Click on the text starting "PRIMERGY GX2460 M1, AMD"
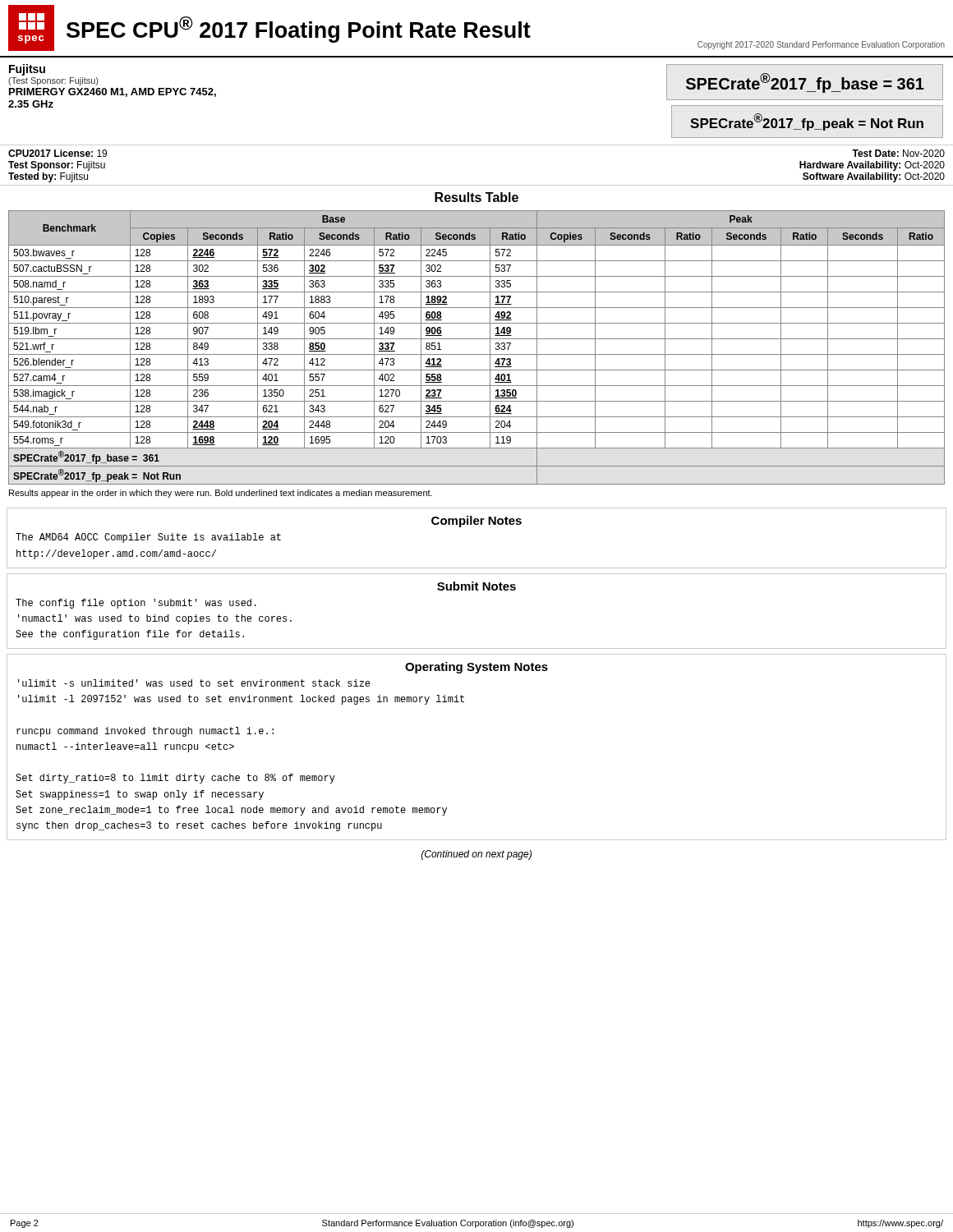 tap(112, 92)
